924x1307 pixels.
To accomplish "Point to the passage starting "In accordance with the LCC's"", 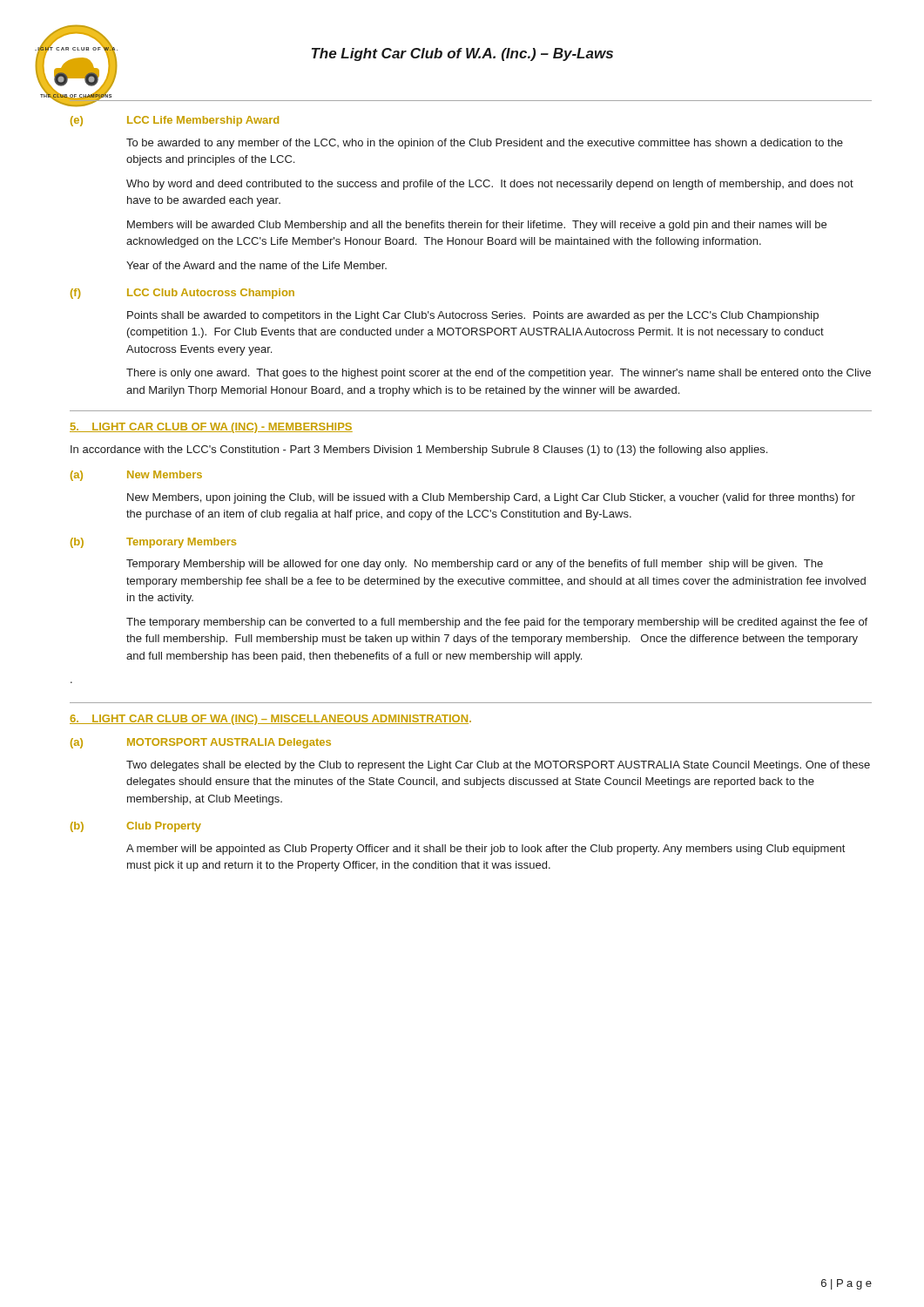I will [419, 449].
